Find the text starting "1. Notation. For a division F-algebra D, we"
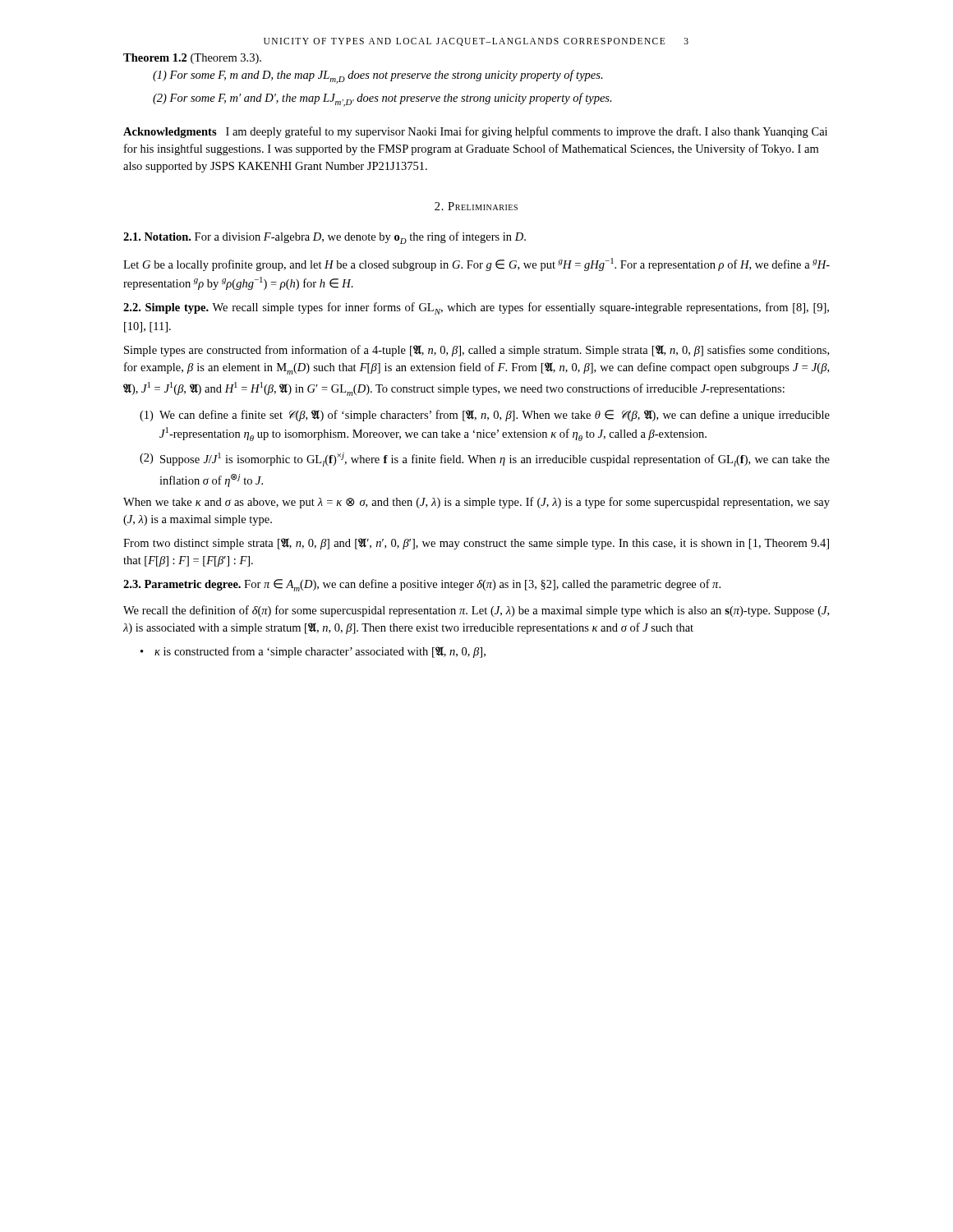Screen dimensions: 1232x953 click(325, 238)
